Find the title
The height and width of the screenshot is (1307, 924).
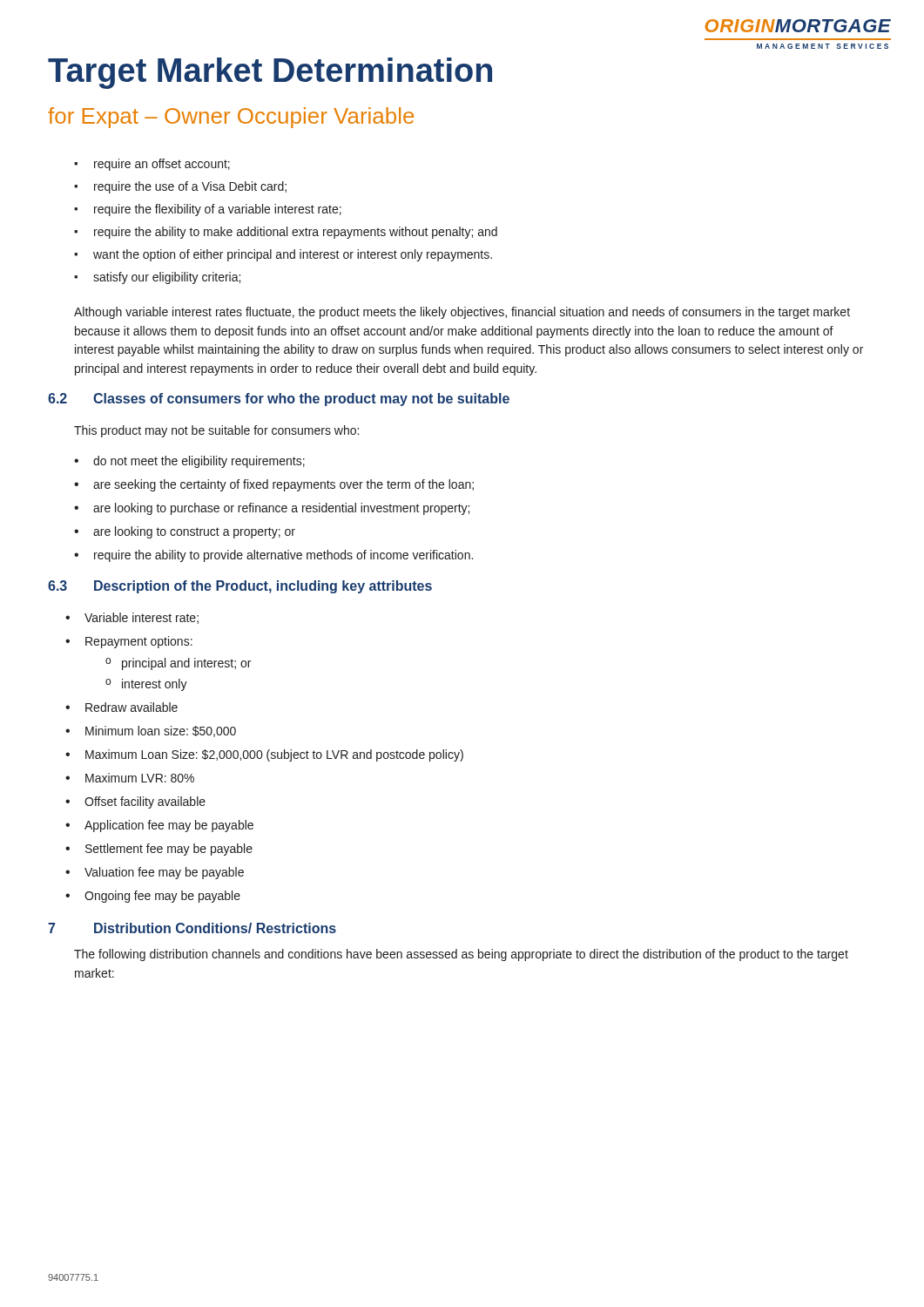click(462, 71)
